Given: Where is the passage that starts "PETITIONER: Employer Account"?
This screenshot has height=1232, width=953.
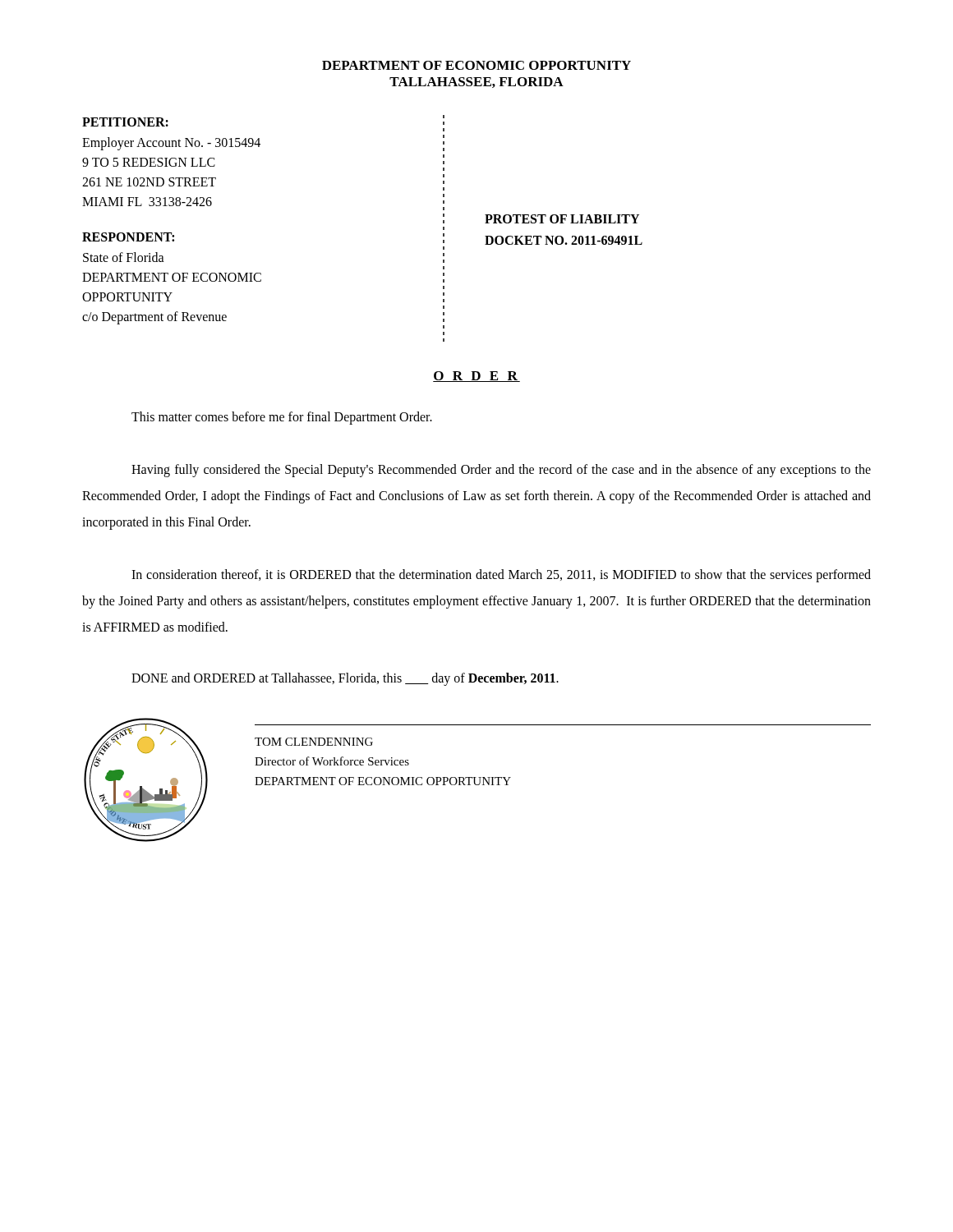Looking at the screenshot, I should pos(125,122).
